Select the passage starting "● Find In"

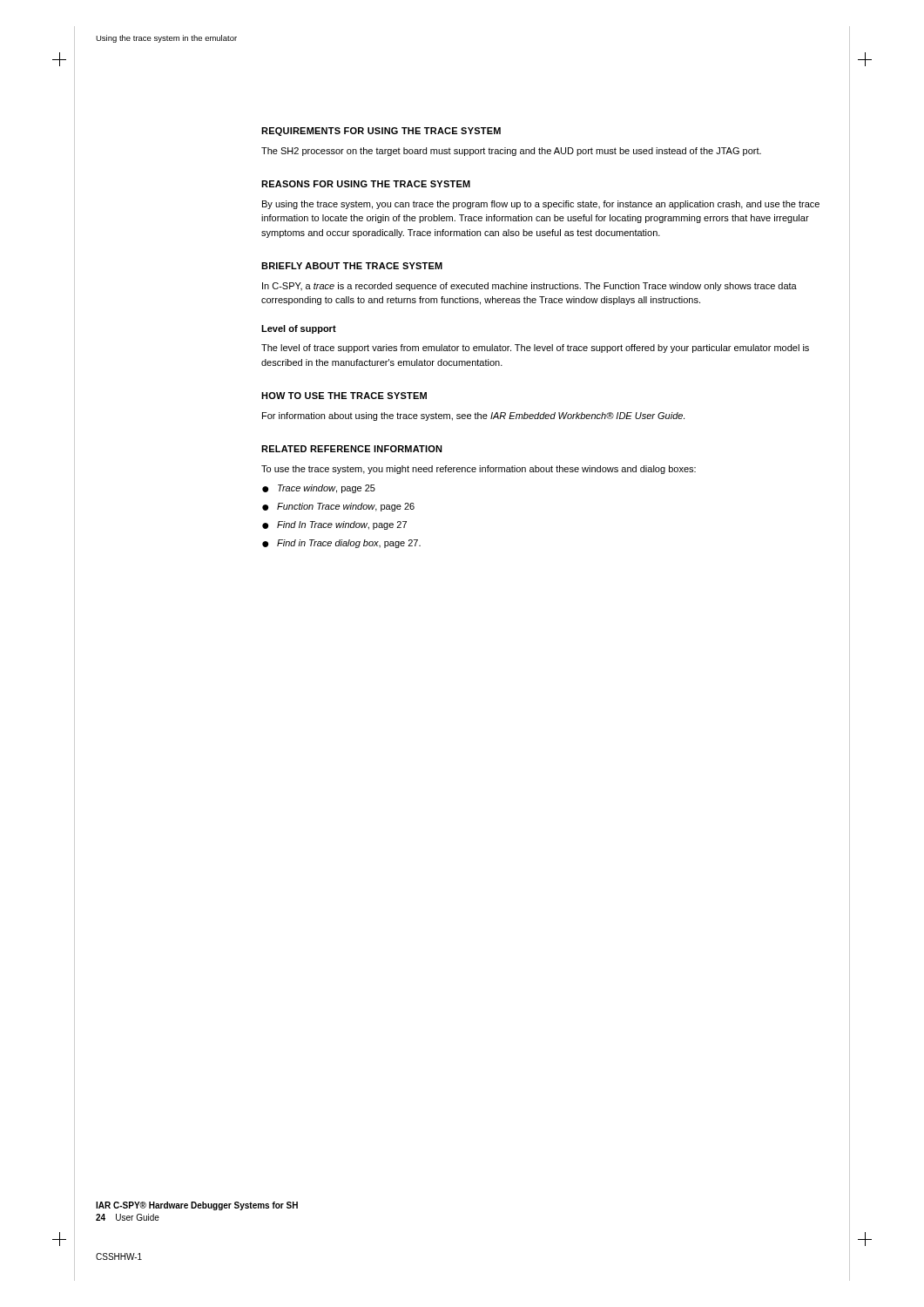pyautogui.click(x=334, y=525)
